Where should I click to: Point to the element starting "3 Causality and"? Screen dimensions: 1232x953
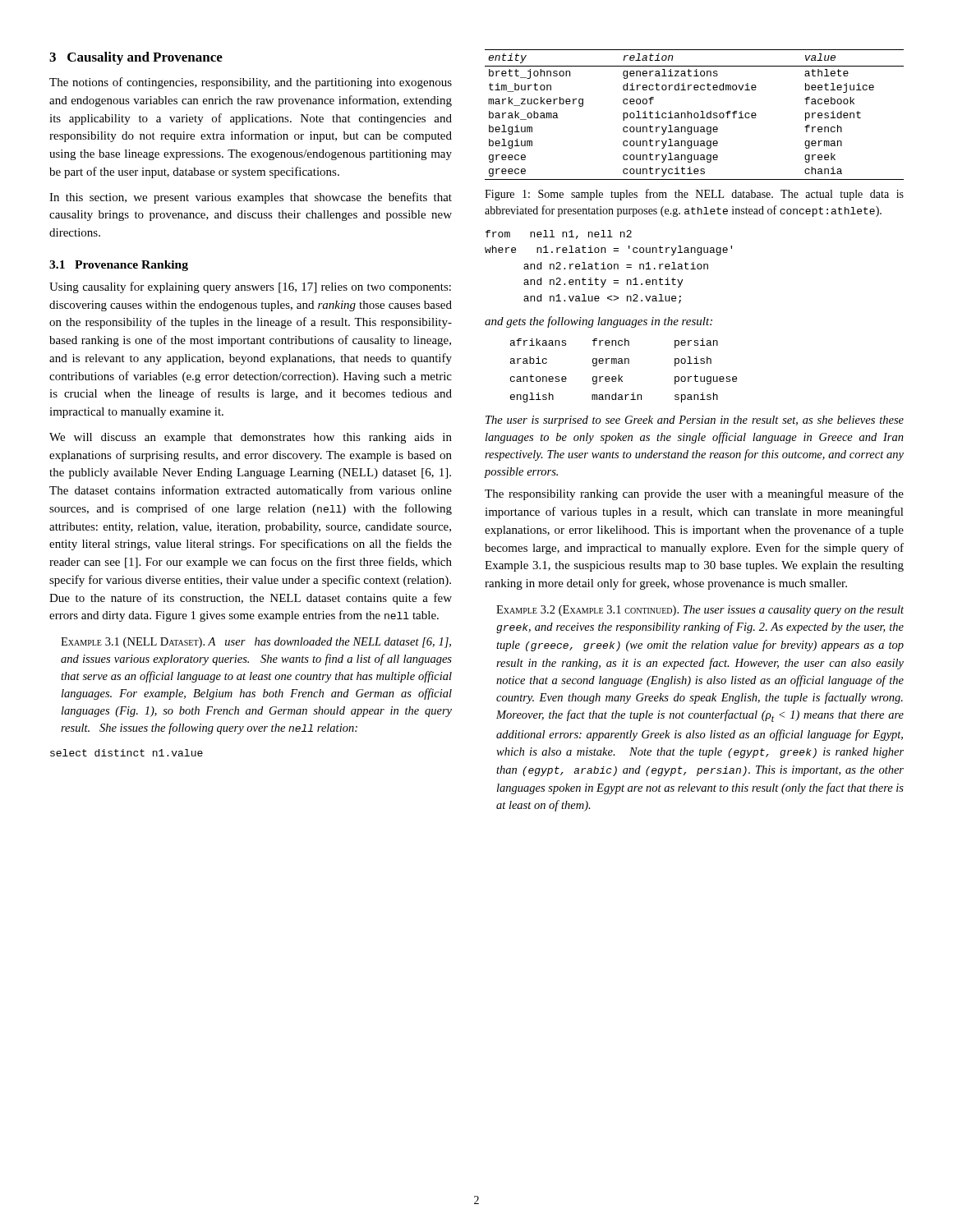[x=136, y=58]
